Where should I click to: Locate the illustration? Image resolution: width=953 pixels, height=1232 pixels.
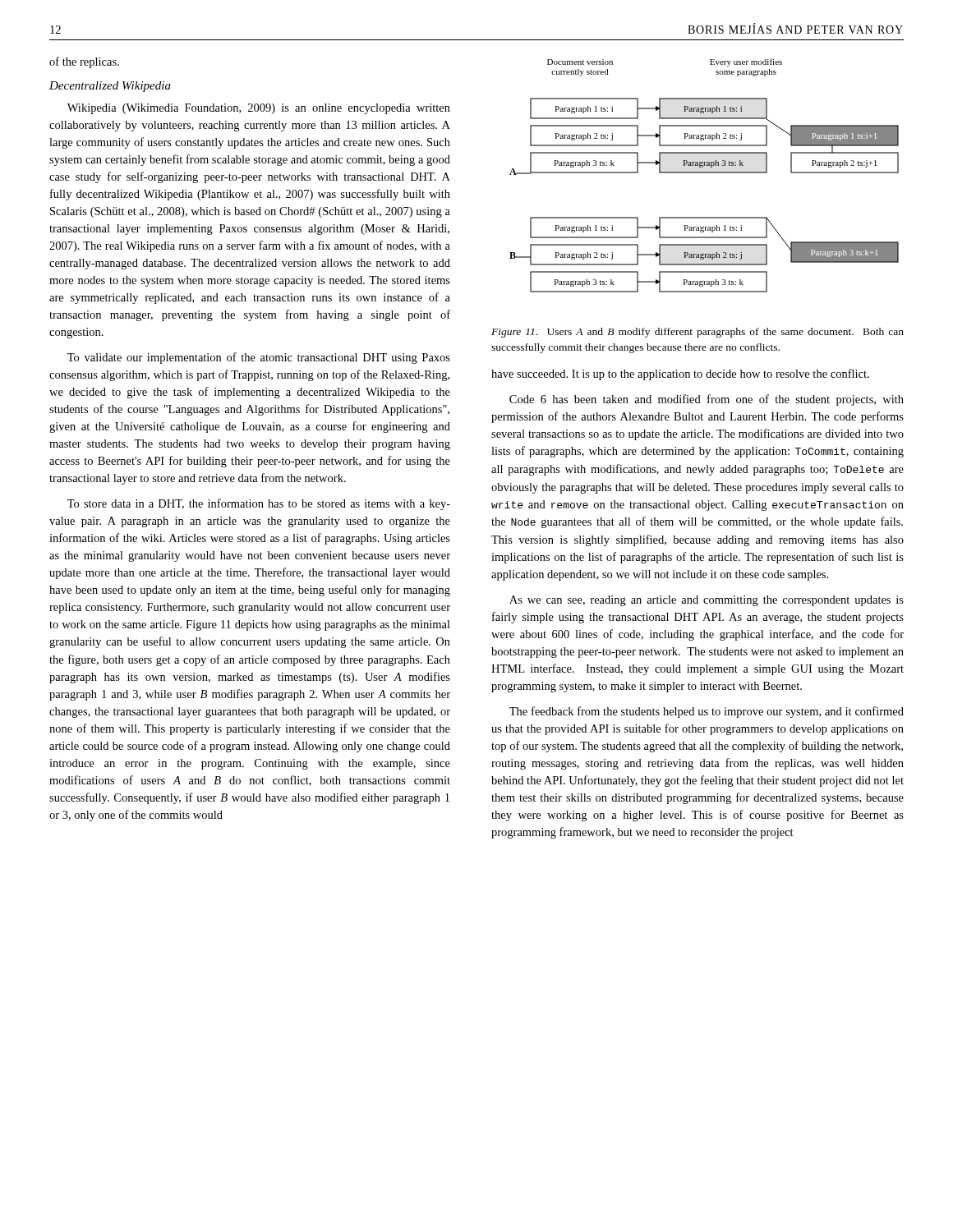(698, 186)
